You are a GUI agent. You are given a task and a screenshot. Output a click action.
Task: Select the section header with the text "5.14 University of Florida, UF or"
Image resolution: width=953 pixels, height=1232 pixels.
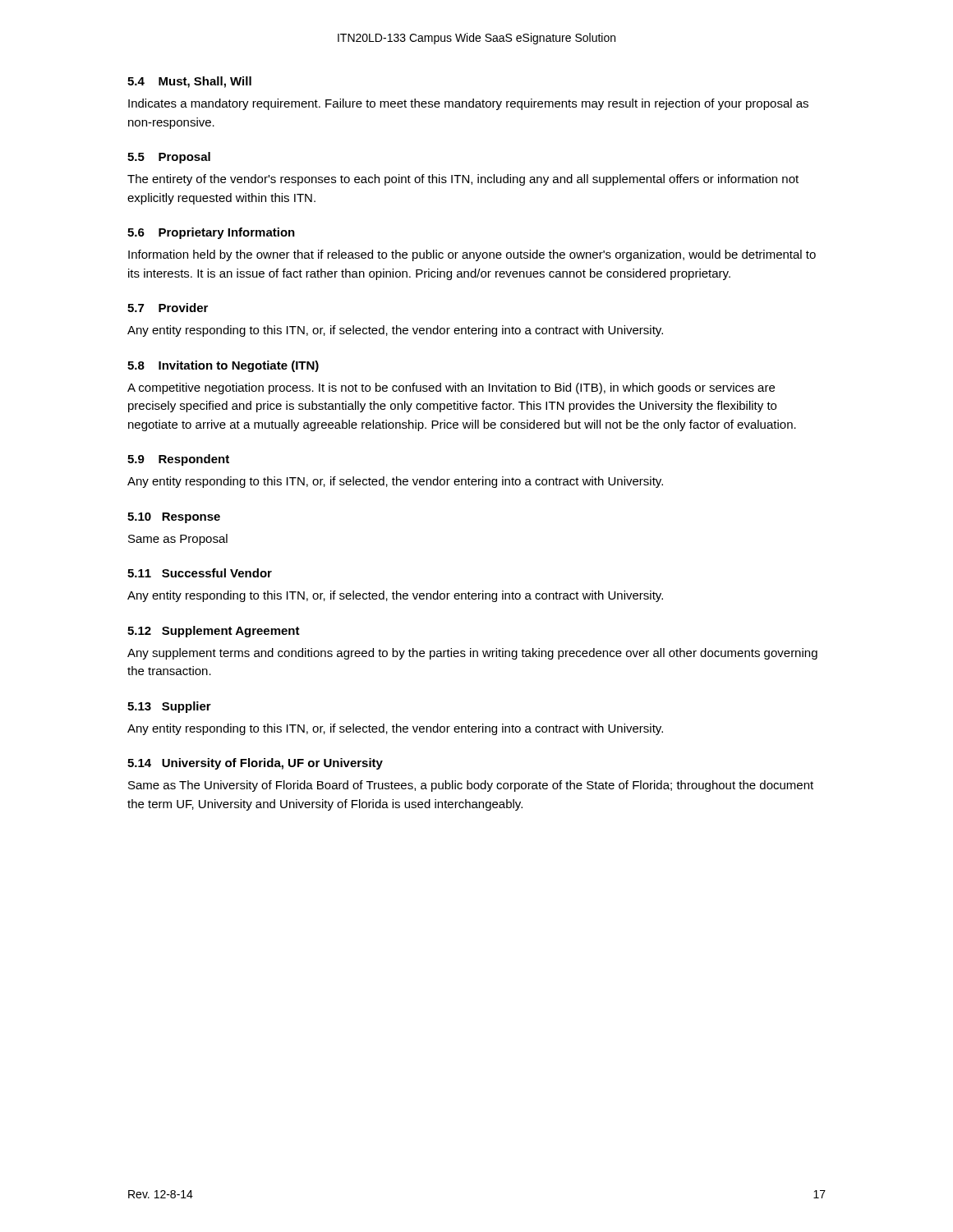255,763
